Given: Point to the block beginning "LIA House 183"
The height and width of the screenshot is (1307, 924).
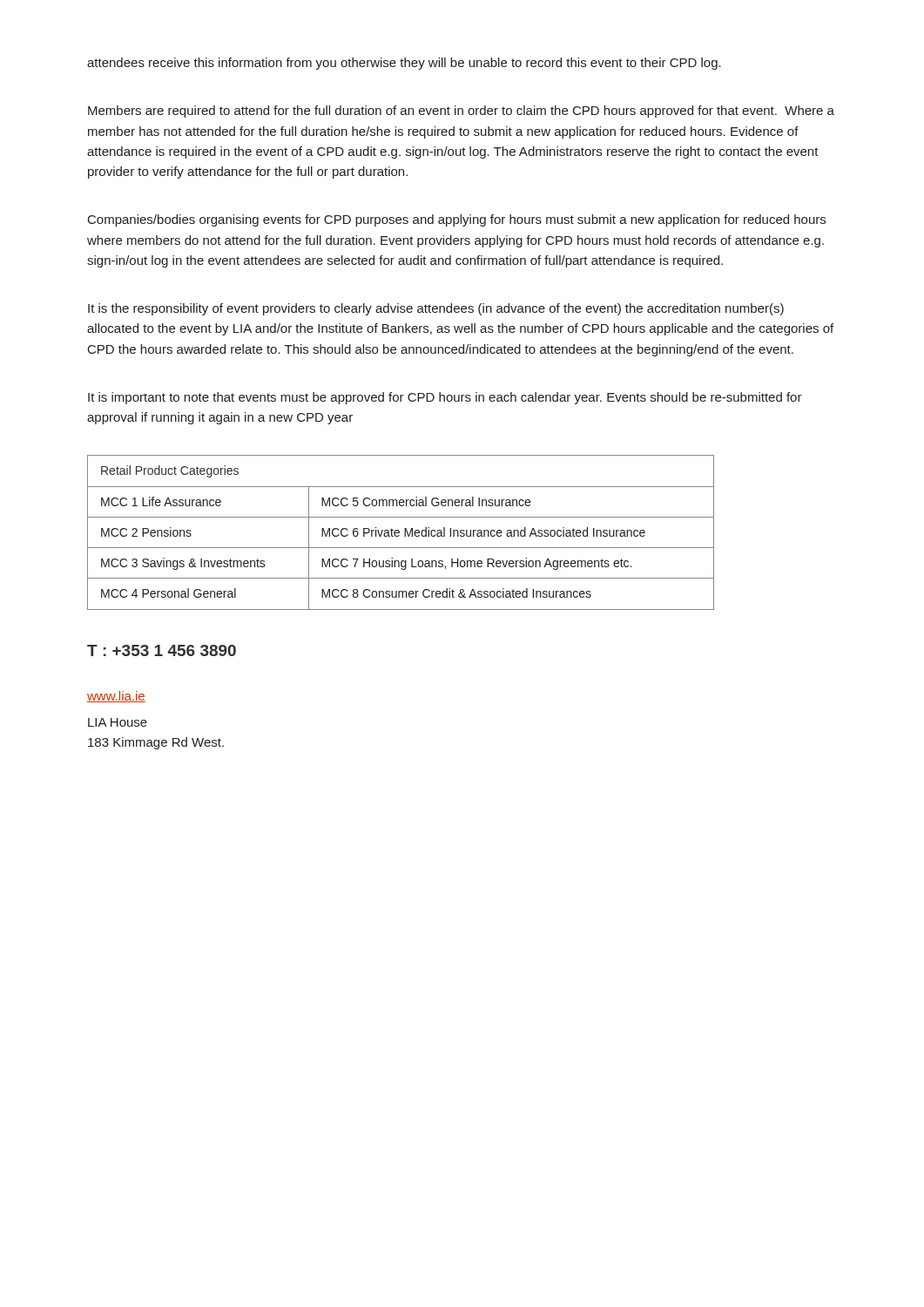Looking at the screenshot, I should tap(156, 732).
